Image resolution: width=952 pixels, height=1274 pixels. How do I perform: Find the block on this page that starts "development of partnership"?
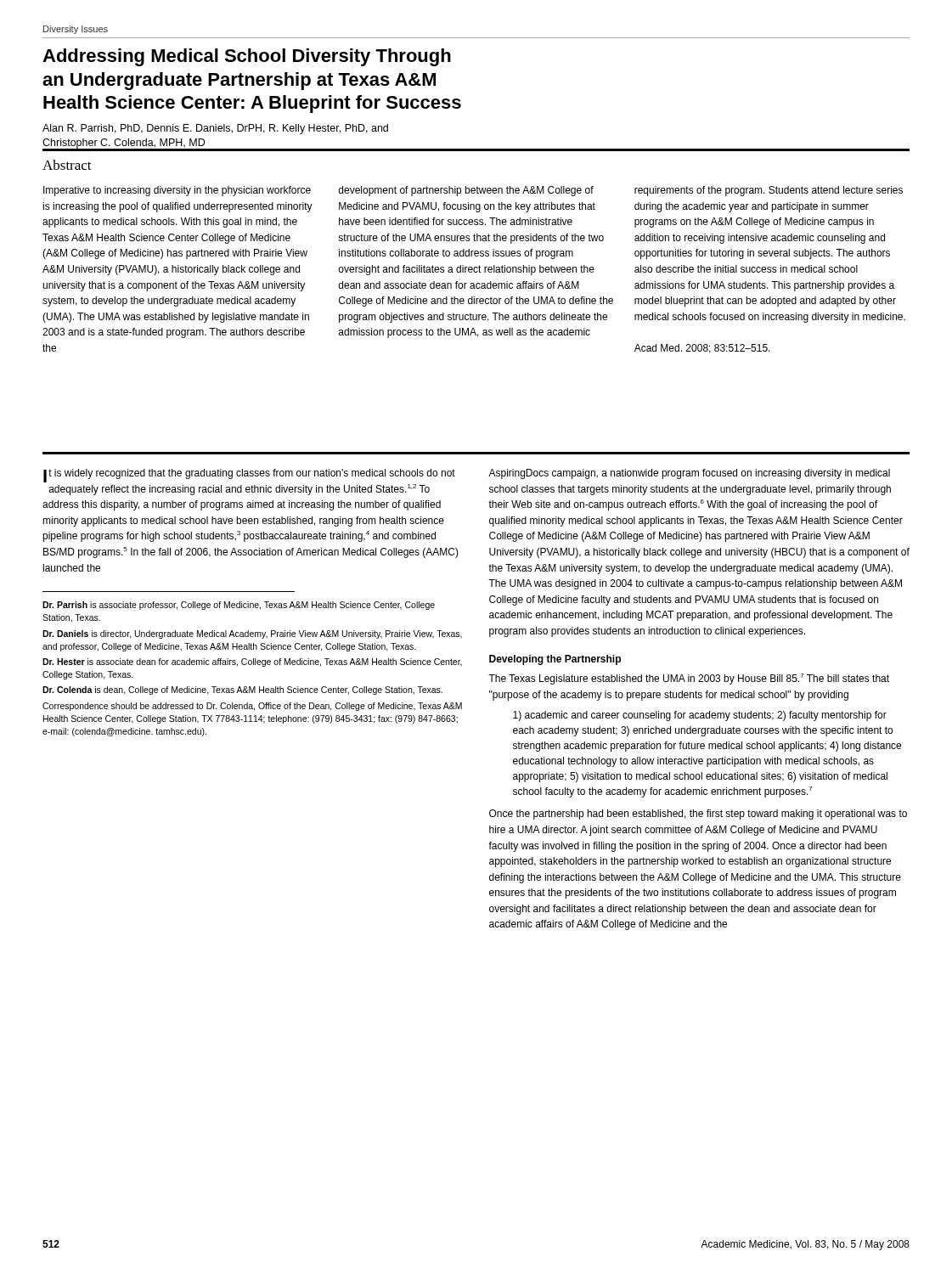click(x=476, y=261)
